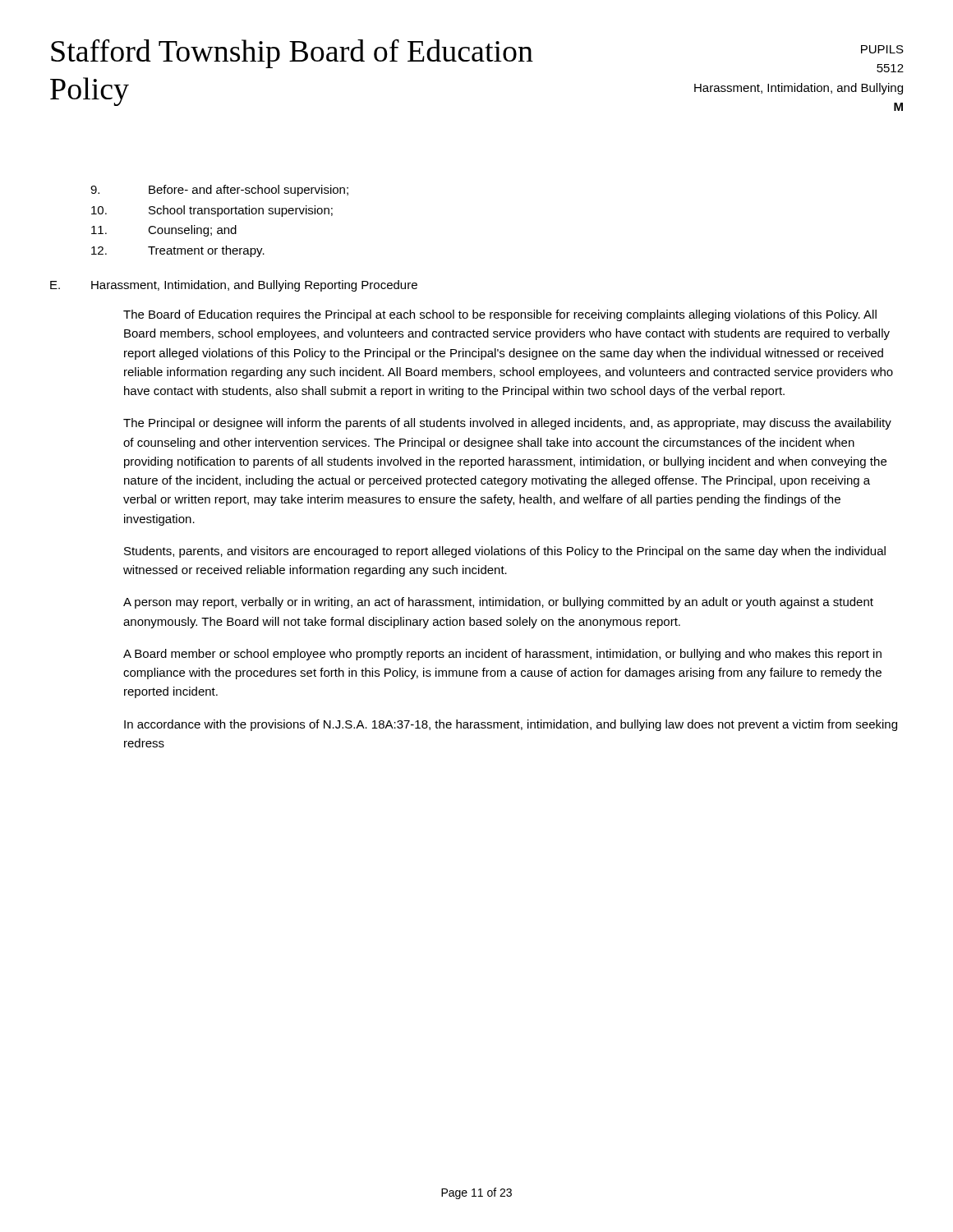This screenshot has height=1232, width=953.
Task: Find the title
Action: tap(291, 70)
